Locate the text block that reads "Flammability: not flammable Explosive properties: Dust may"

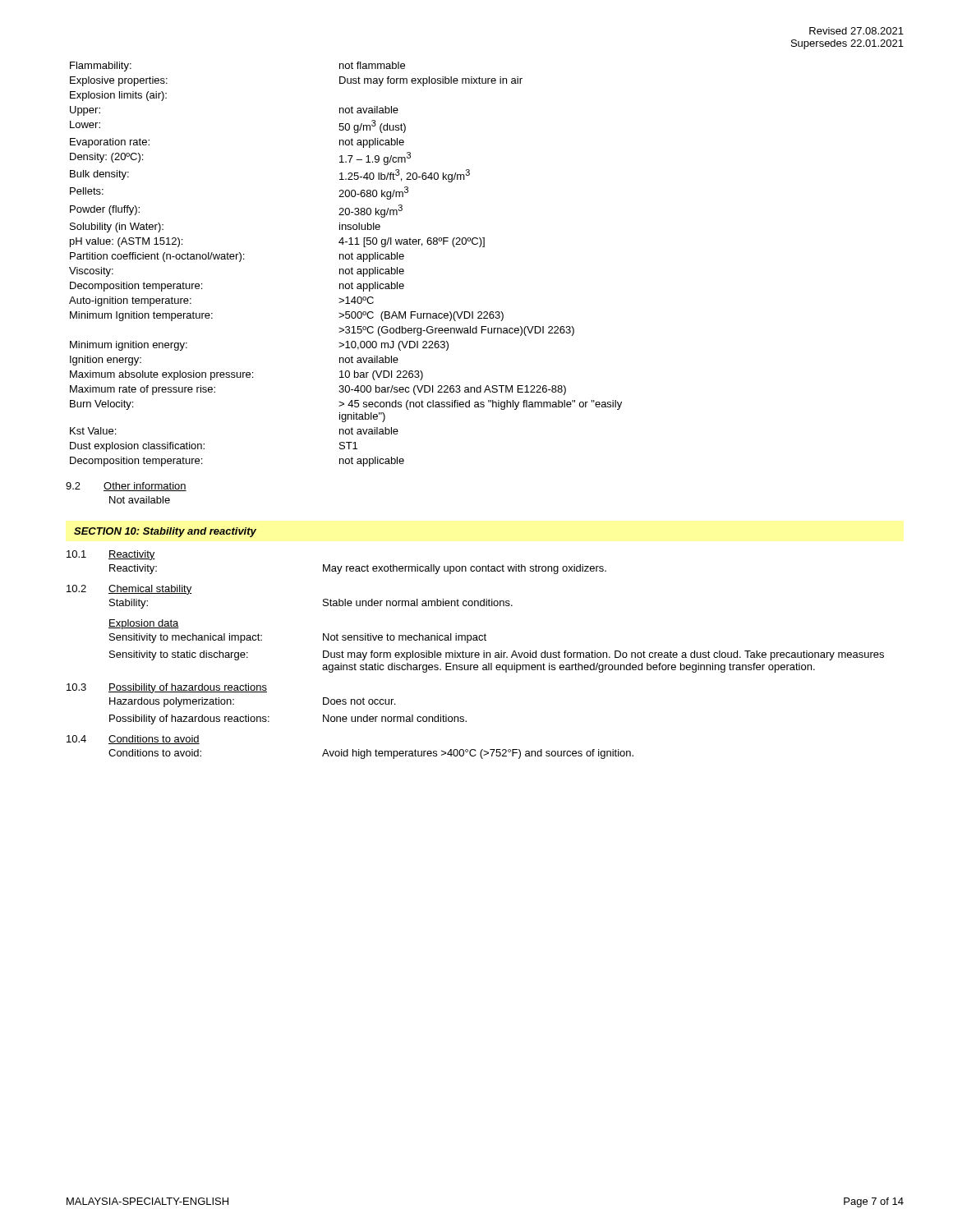tap(97, 66)
